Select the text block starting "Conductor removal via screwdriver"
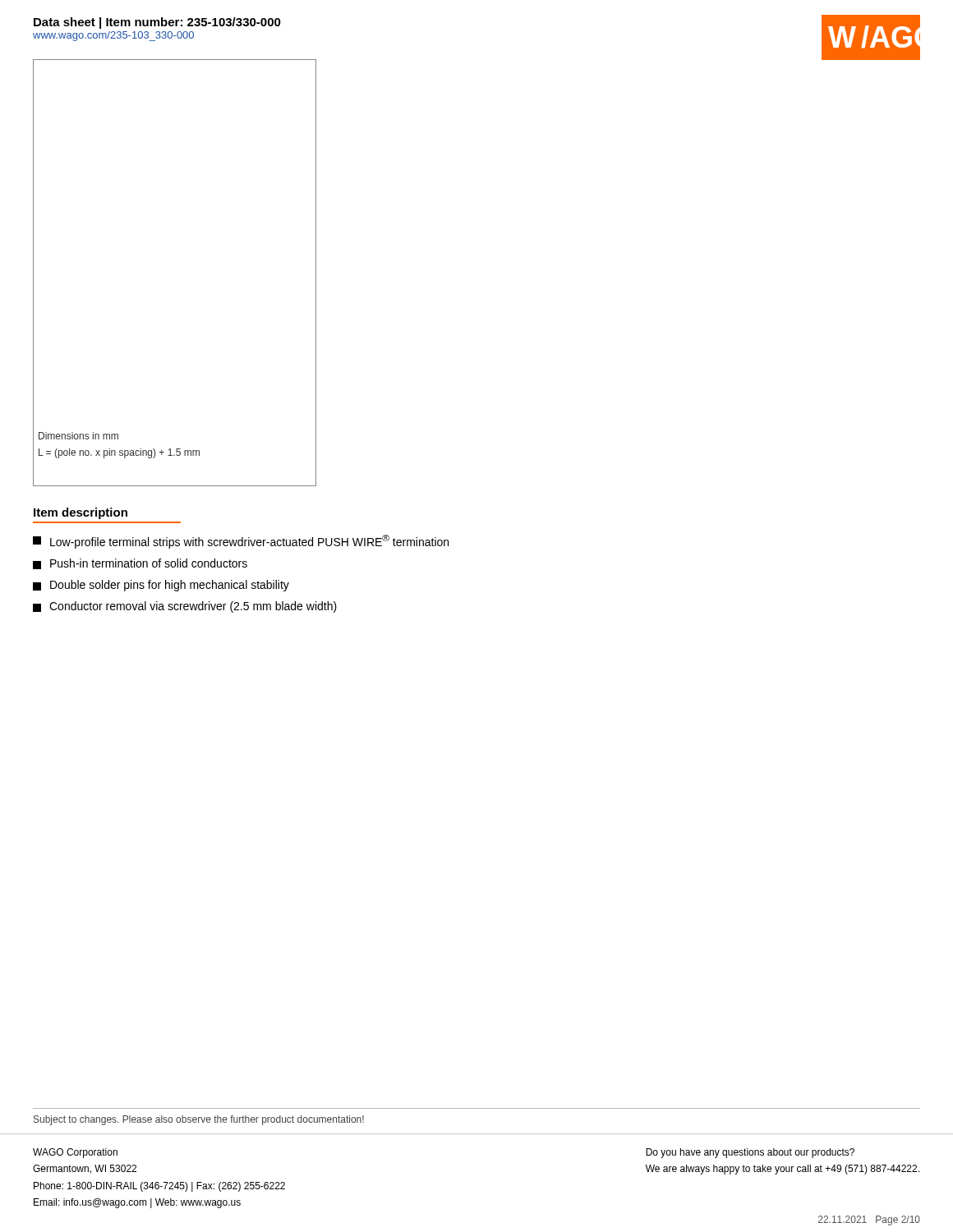The width and height of the screenshot is (953, 1232). (x=185, y=606)
